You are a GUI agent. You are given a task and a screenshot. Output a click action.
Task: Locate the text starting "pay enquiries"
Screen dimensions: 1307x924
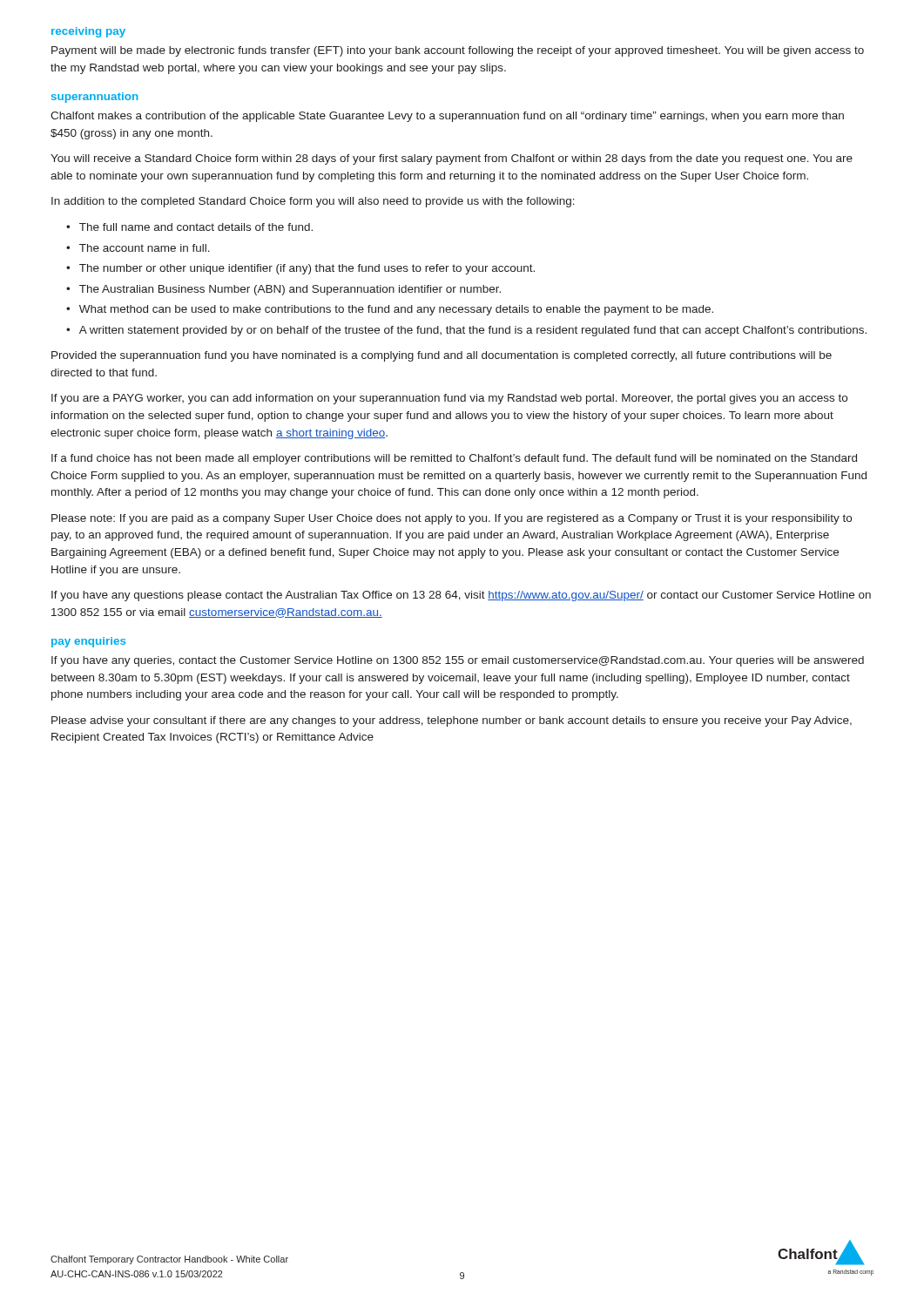(88, 641)
